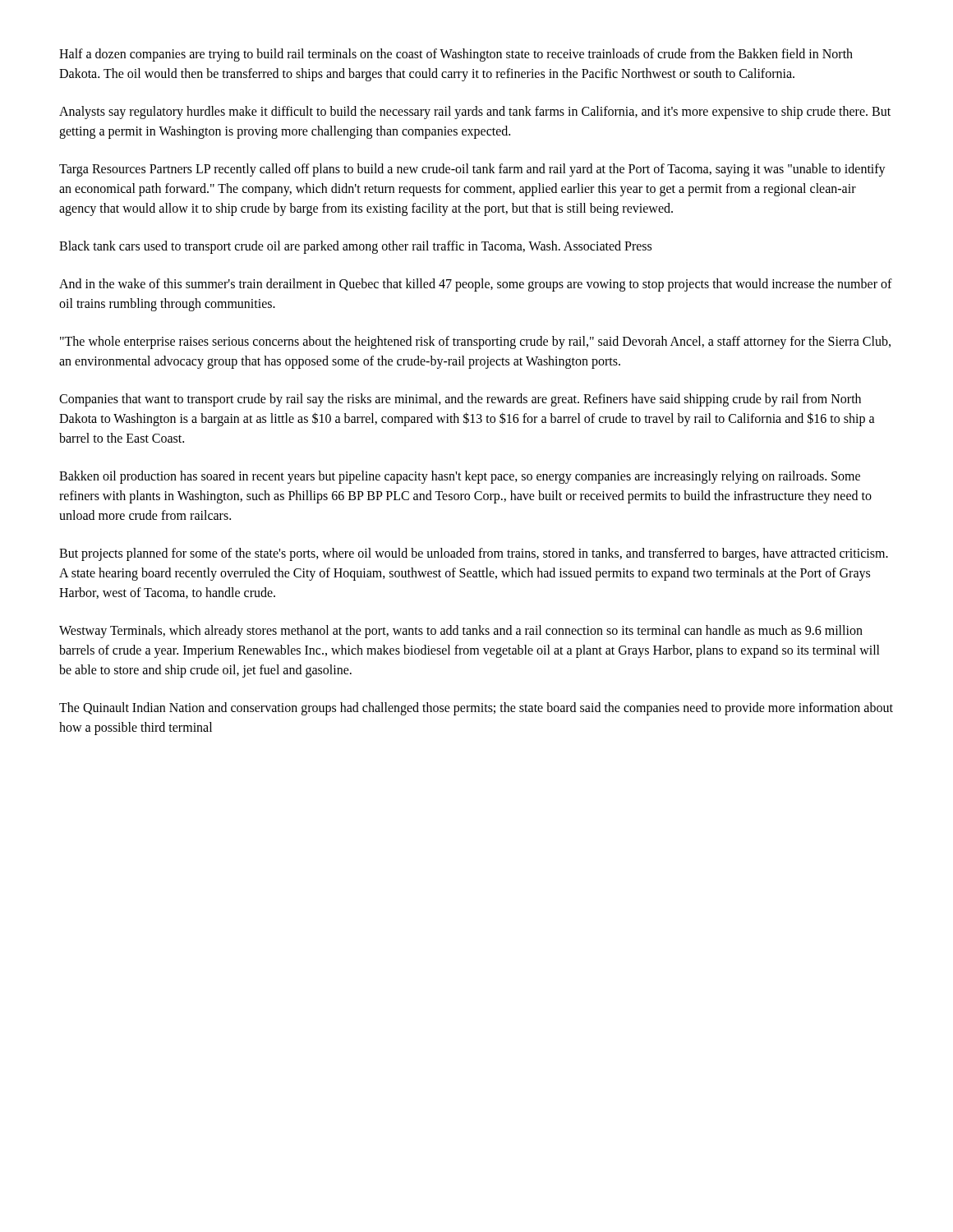
Task: Locate the element starting "Bakken oil production has soared"
Action: coord(465,496)
